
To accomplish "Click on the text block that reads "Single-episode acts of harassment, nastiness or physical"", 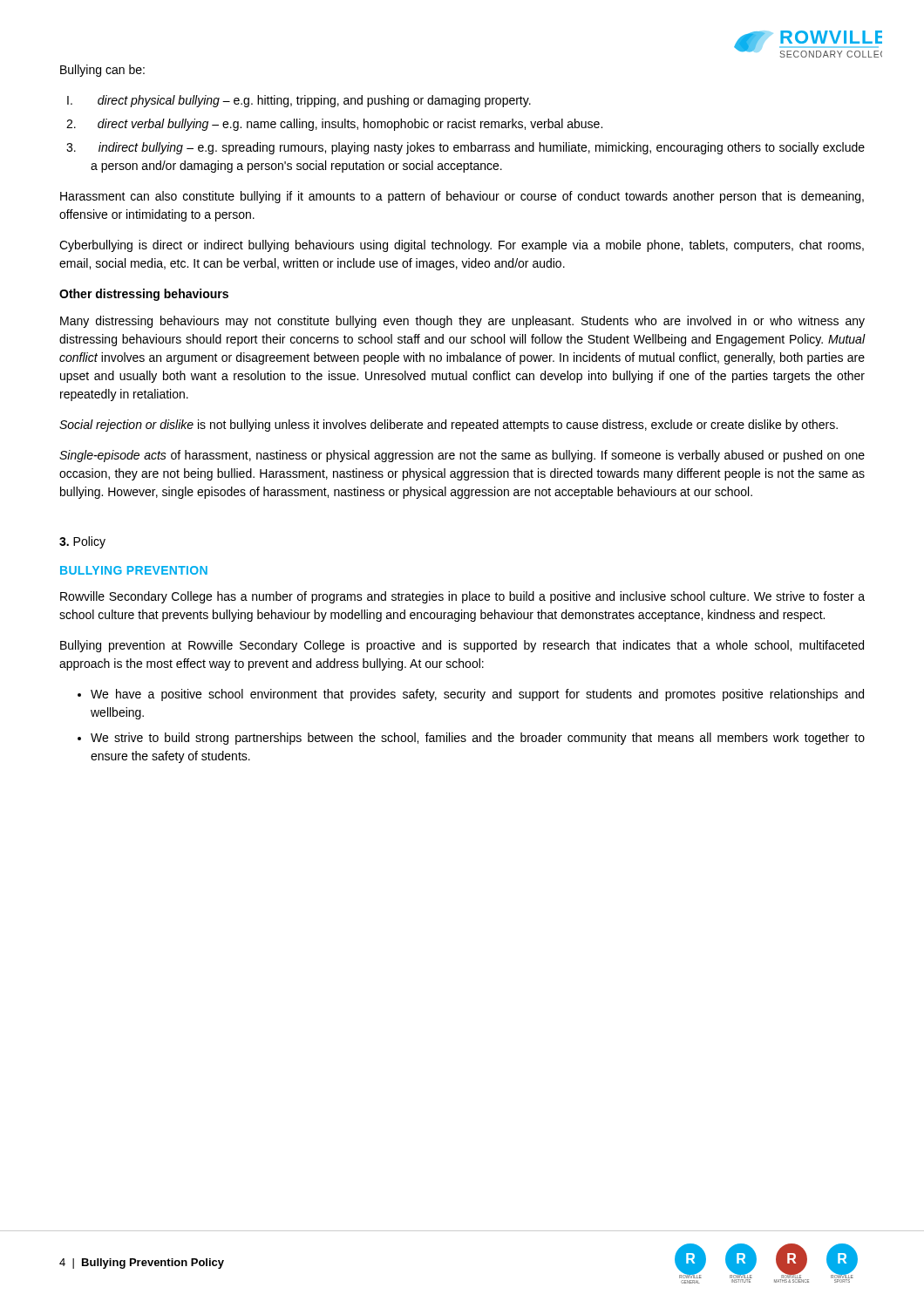I will pyautogui.click(x=462, y=474).
